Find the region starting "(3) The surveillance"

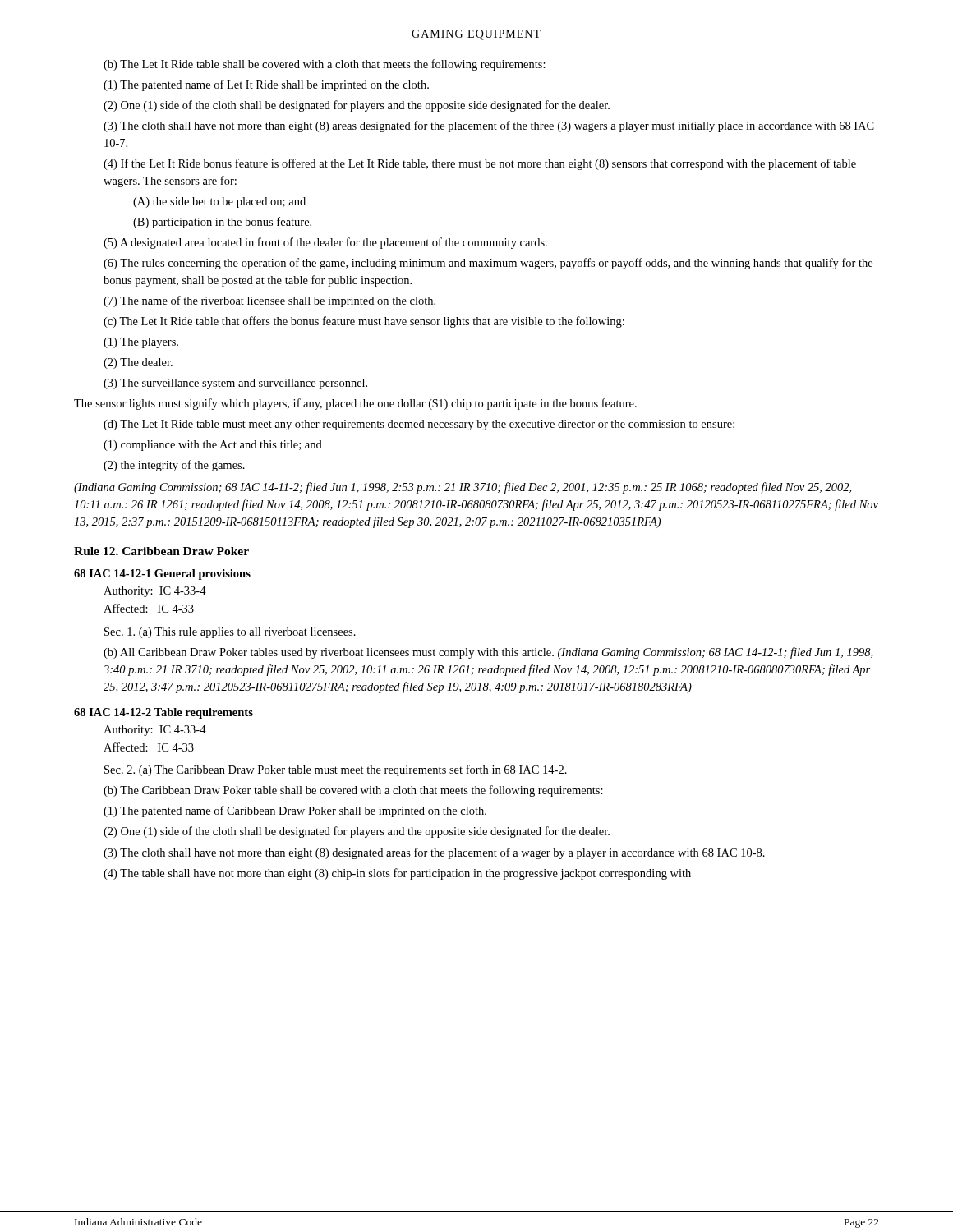(x=236, y=383)
